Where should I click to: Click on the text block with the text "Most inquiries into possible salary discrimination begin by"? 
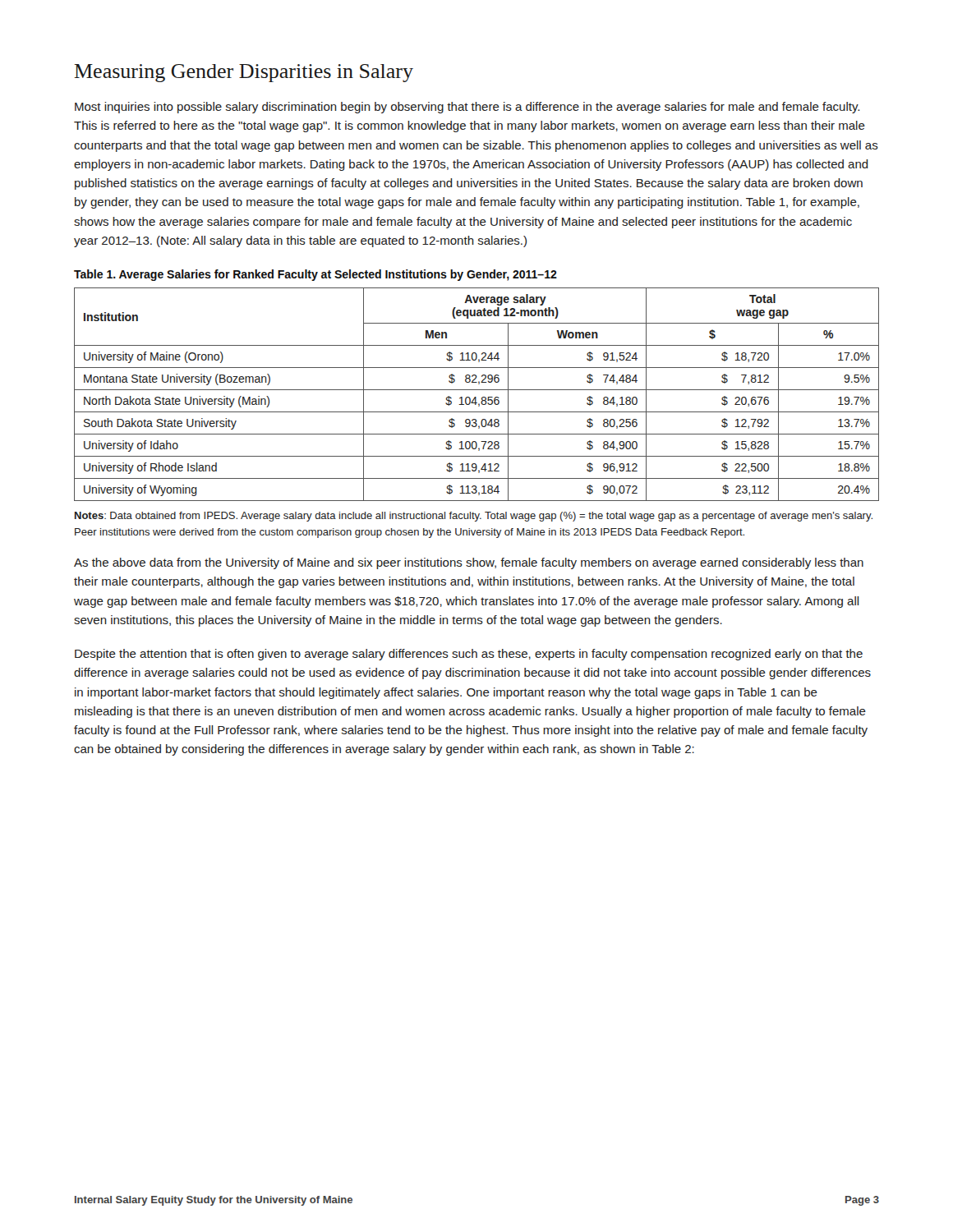tap(476, 173)
